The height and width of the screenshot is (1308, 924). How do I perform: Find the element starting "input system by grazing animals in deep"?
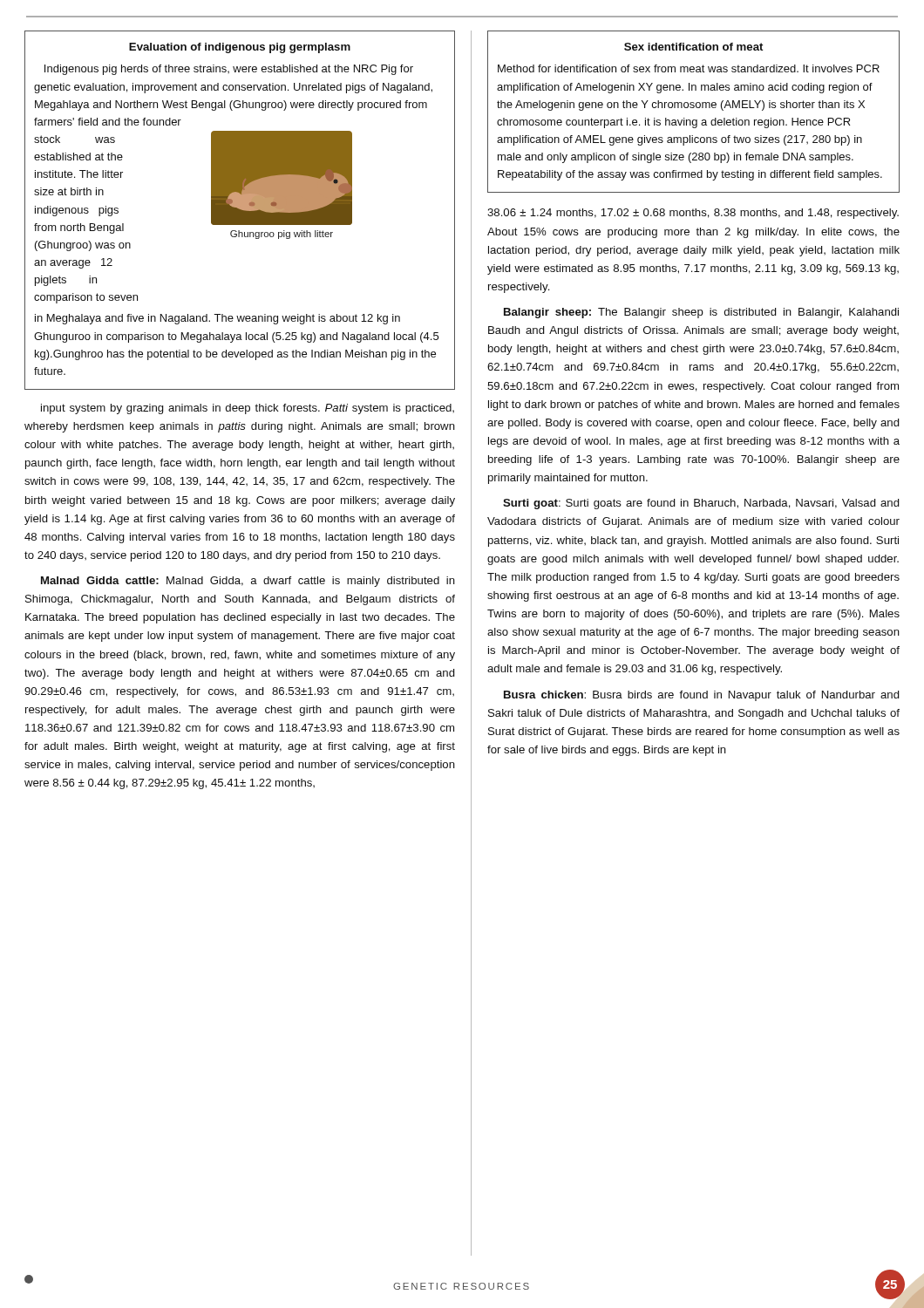[x=240, y=595]
